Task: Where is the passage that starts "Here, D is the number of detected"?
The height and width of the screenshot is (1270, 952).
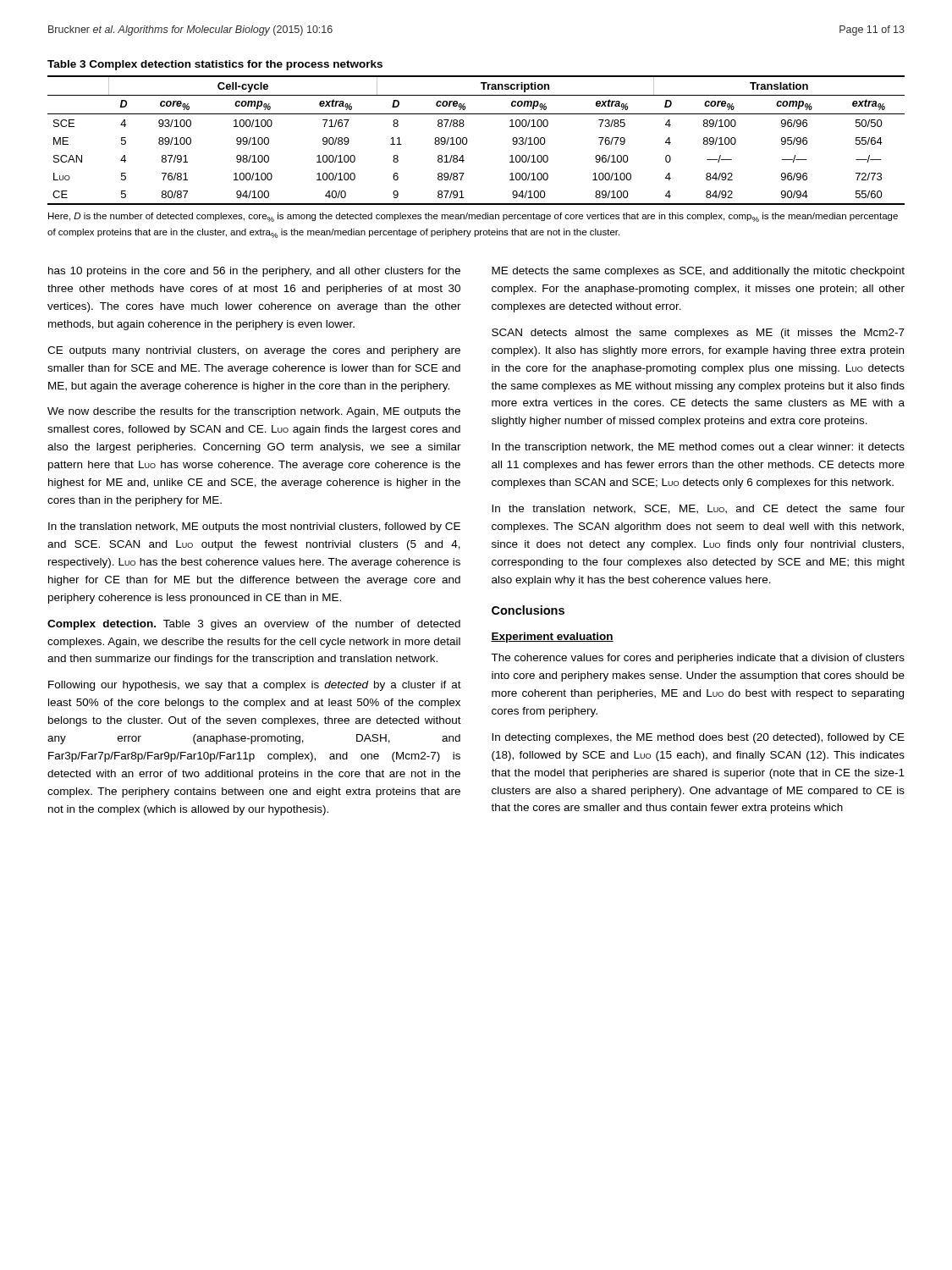Action: click(x=473, y=225)
